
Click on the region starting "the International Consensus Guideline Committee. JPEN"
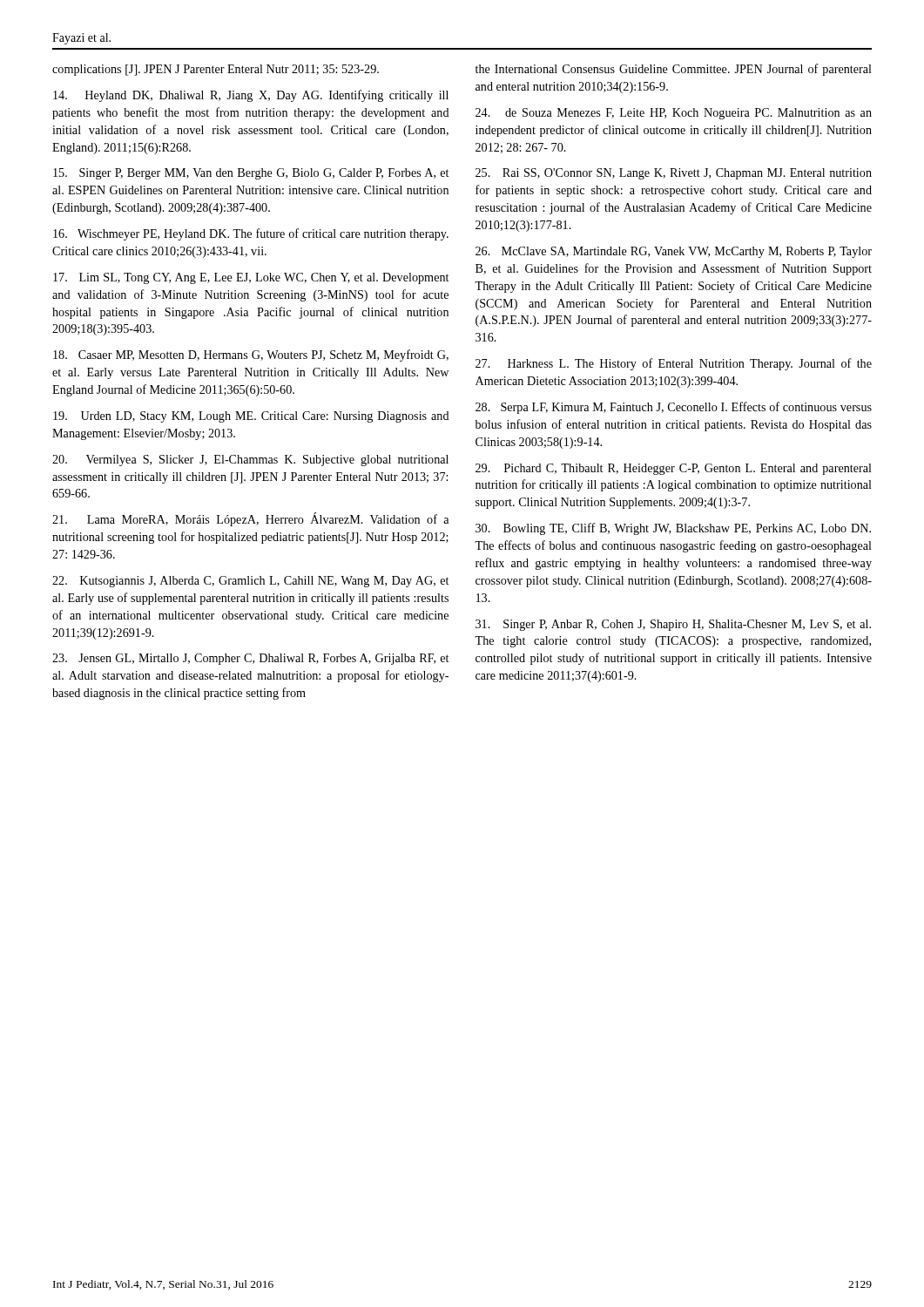point(673,77)
